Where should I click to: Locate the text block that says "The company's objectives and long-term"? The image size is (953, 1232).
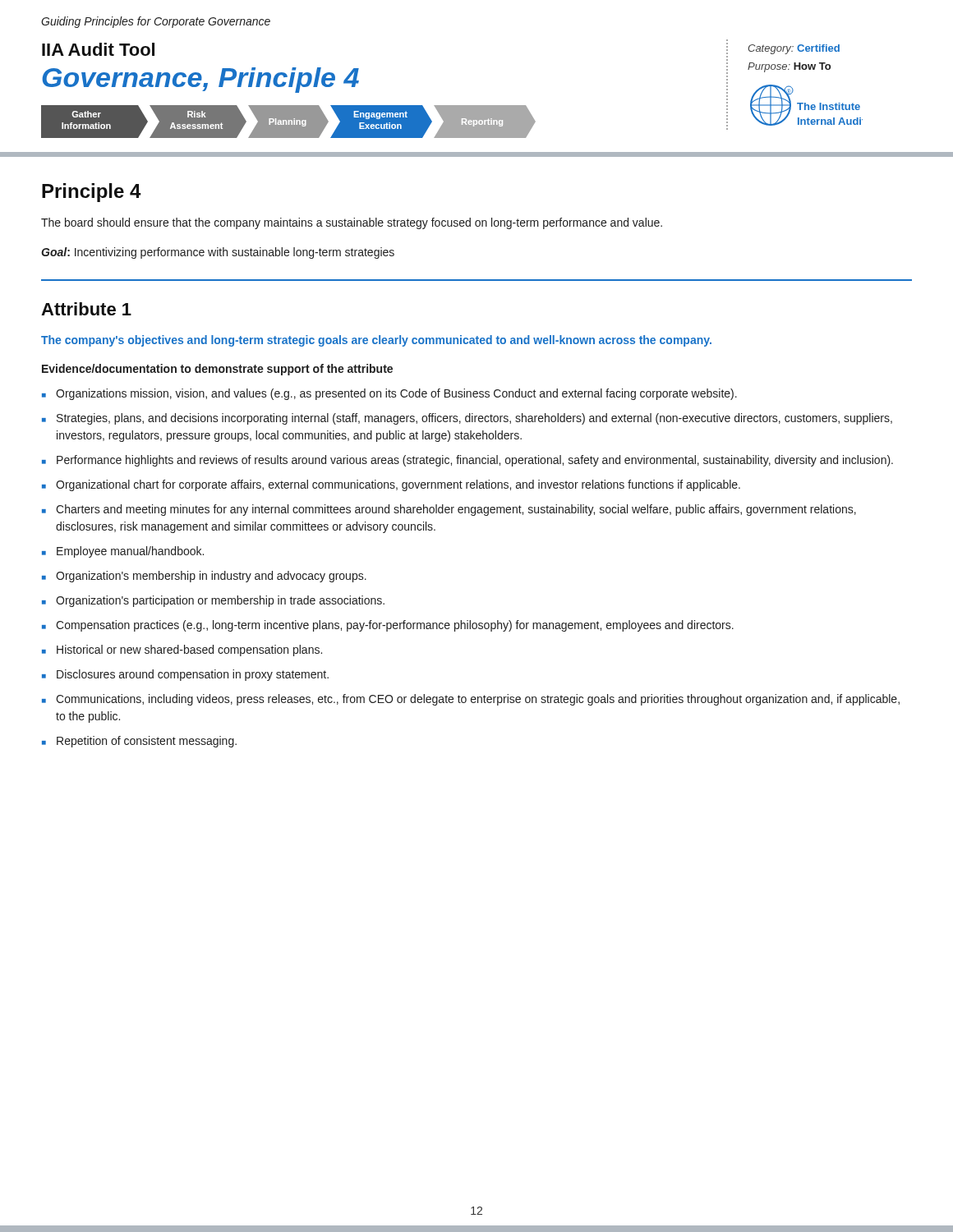pyautogui.click(x=377, y=340)
